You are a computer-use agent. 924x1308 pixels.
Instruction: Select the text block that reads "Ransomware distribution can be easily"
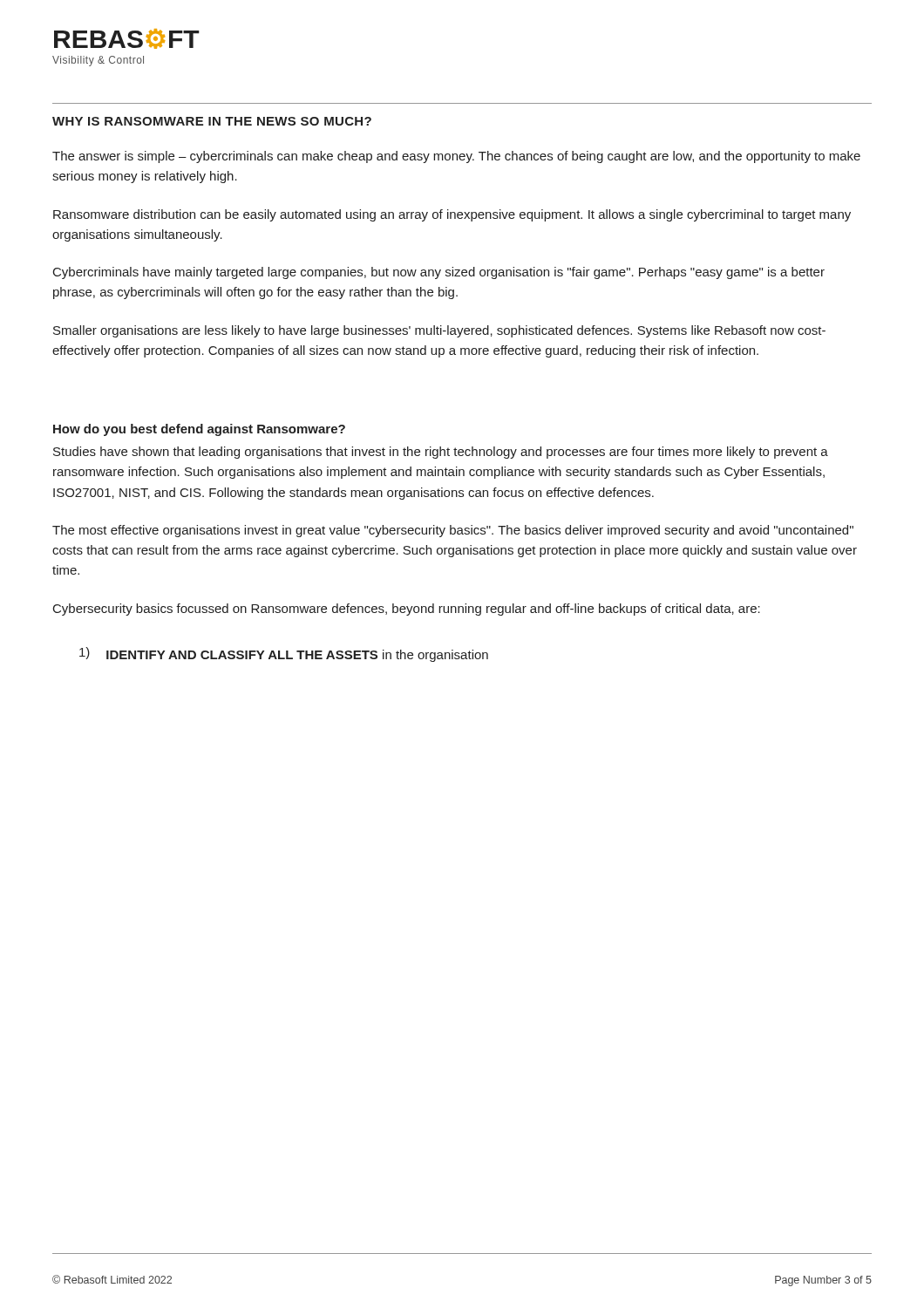click(x=452, y=224)
